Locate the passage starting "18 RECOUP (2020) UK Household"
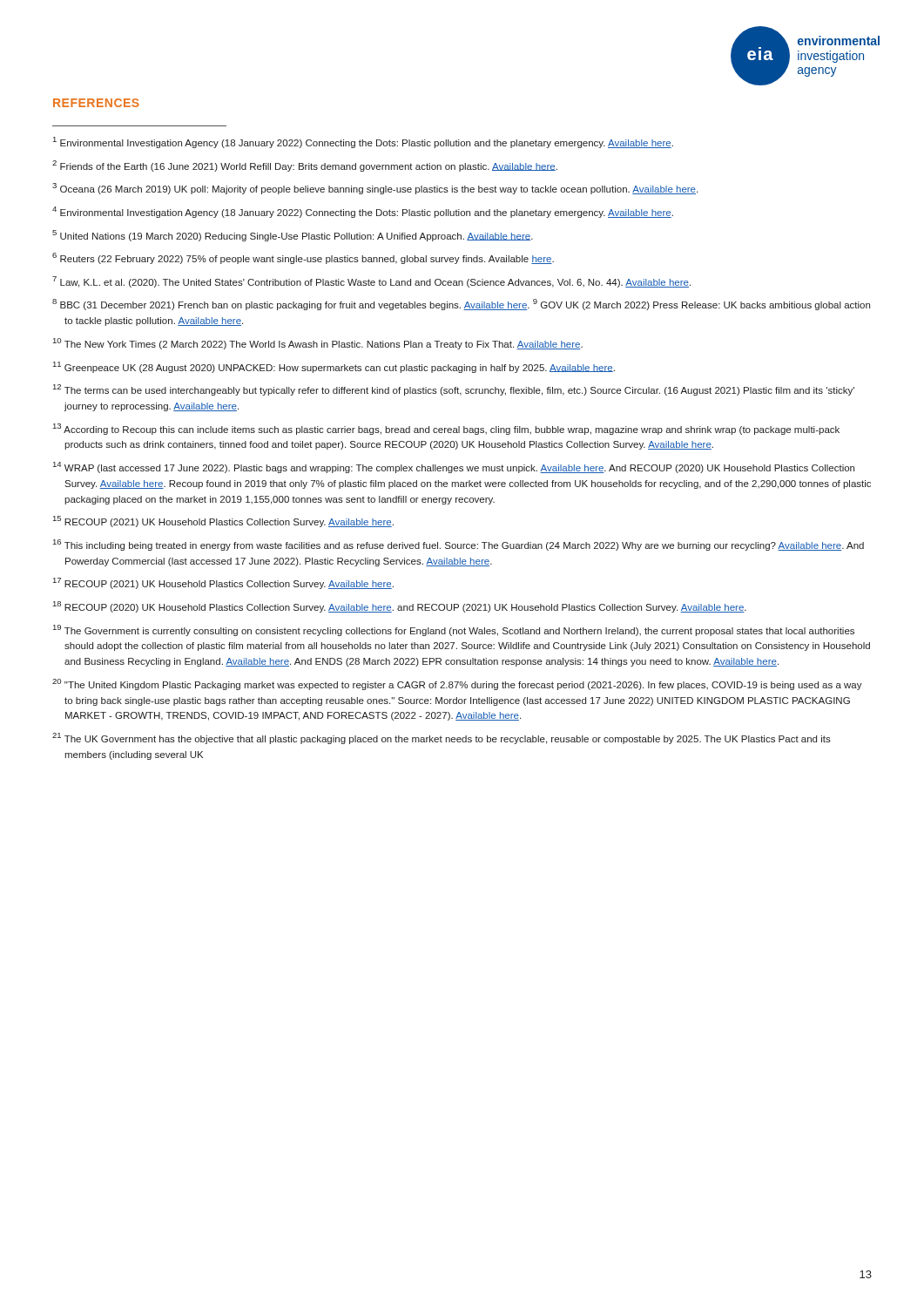Image resolution: width=924 pixels, height=1307 pixels. [400, 606]
